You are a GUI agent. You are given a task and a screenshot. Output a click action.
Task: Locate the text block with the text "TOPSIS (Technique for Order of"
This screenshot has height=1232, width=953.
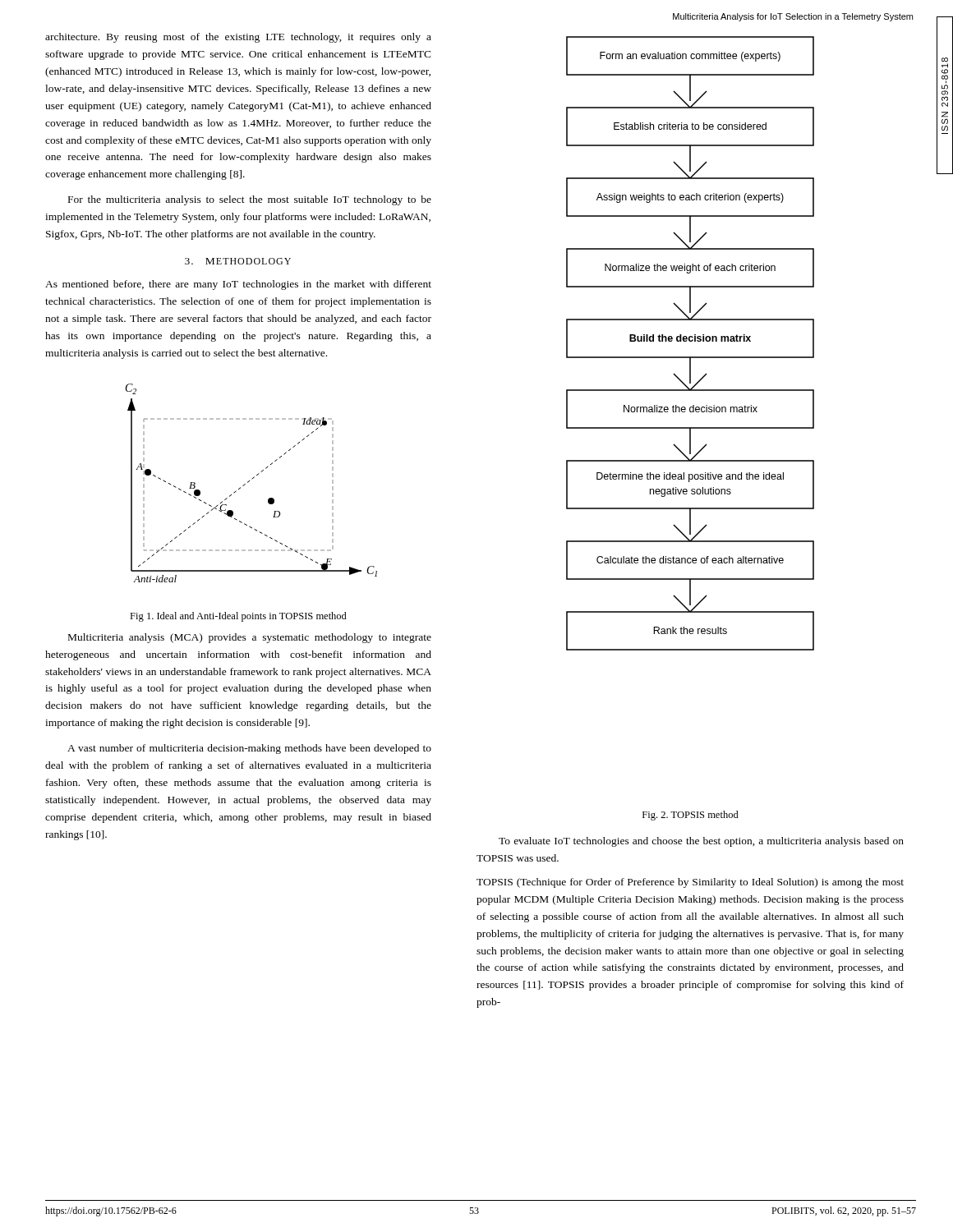pos(690,942)
